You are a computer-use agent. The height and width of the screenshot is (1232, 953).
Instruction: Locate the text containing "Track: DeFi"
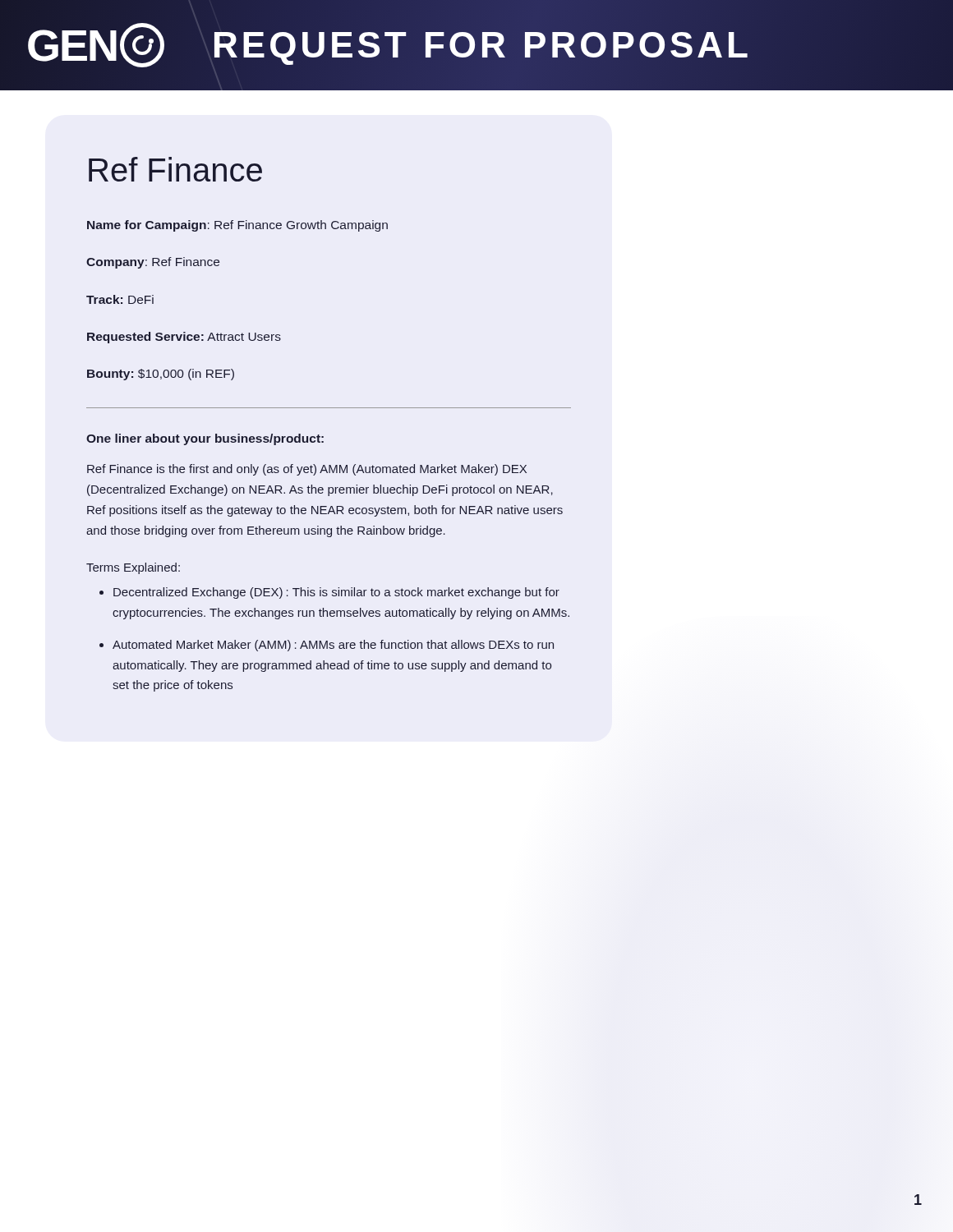(120, 299)
